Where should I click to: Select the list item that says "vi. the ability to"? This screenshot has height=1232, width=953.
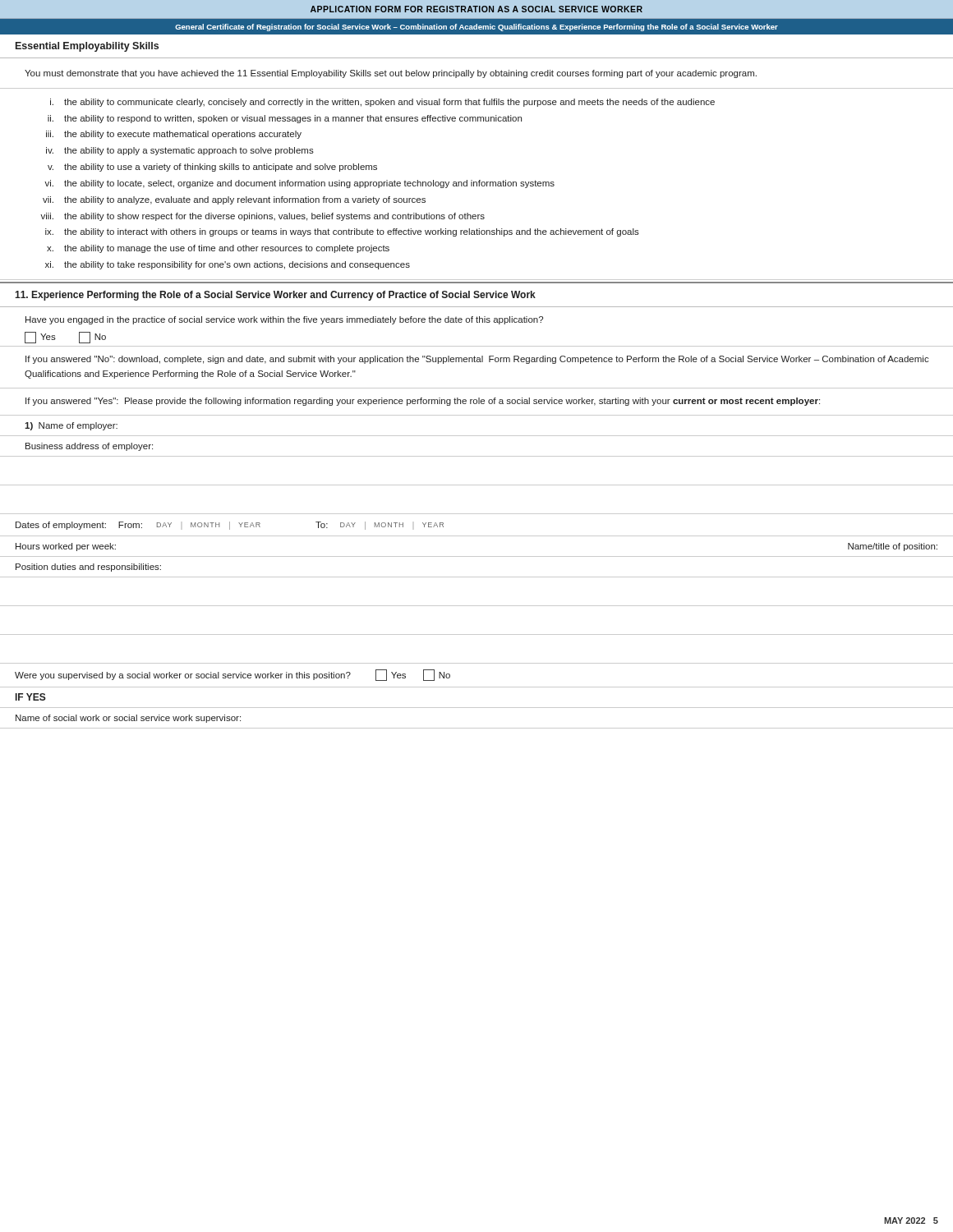(x=290, y=184)
